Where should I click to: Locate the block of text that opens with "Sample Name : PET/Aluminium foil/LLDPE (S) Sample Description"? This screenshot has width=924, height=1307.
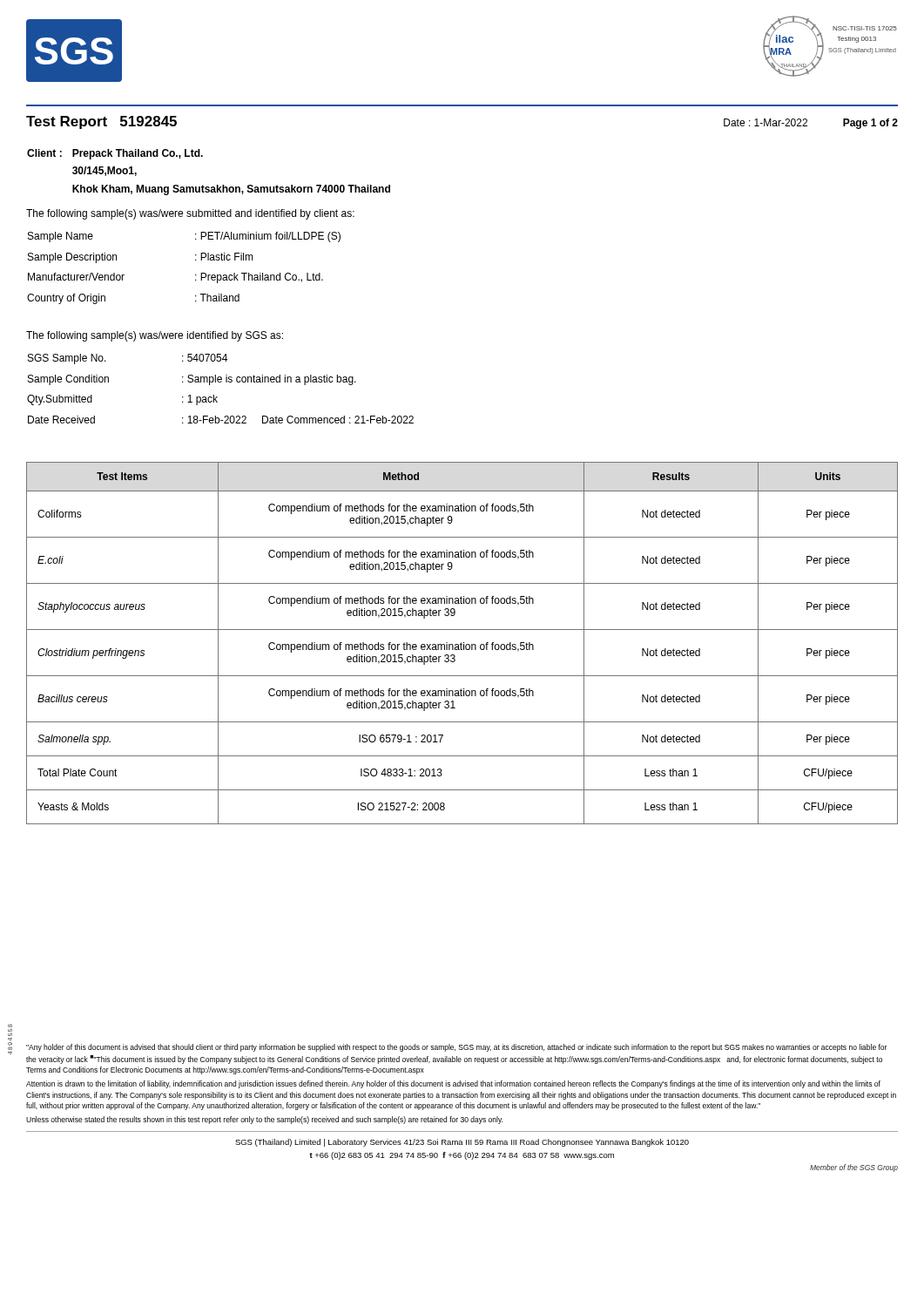click(59, 237)
